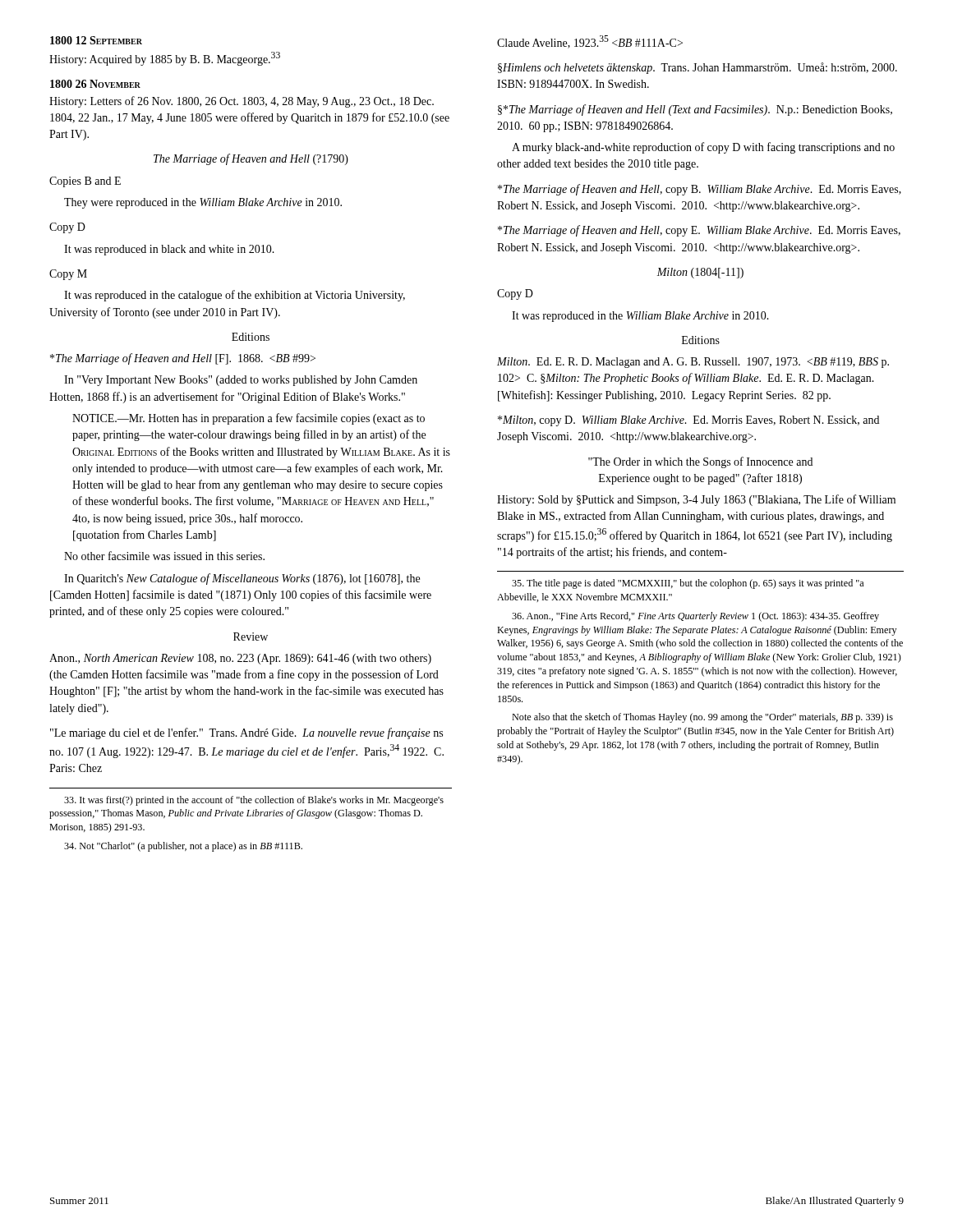Locate the block of text that opens with "Milton, copy D. William Blake Archive. Ed."
The width and height of the screenshot is (953, 1232).
[700, 429]
